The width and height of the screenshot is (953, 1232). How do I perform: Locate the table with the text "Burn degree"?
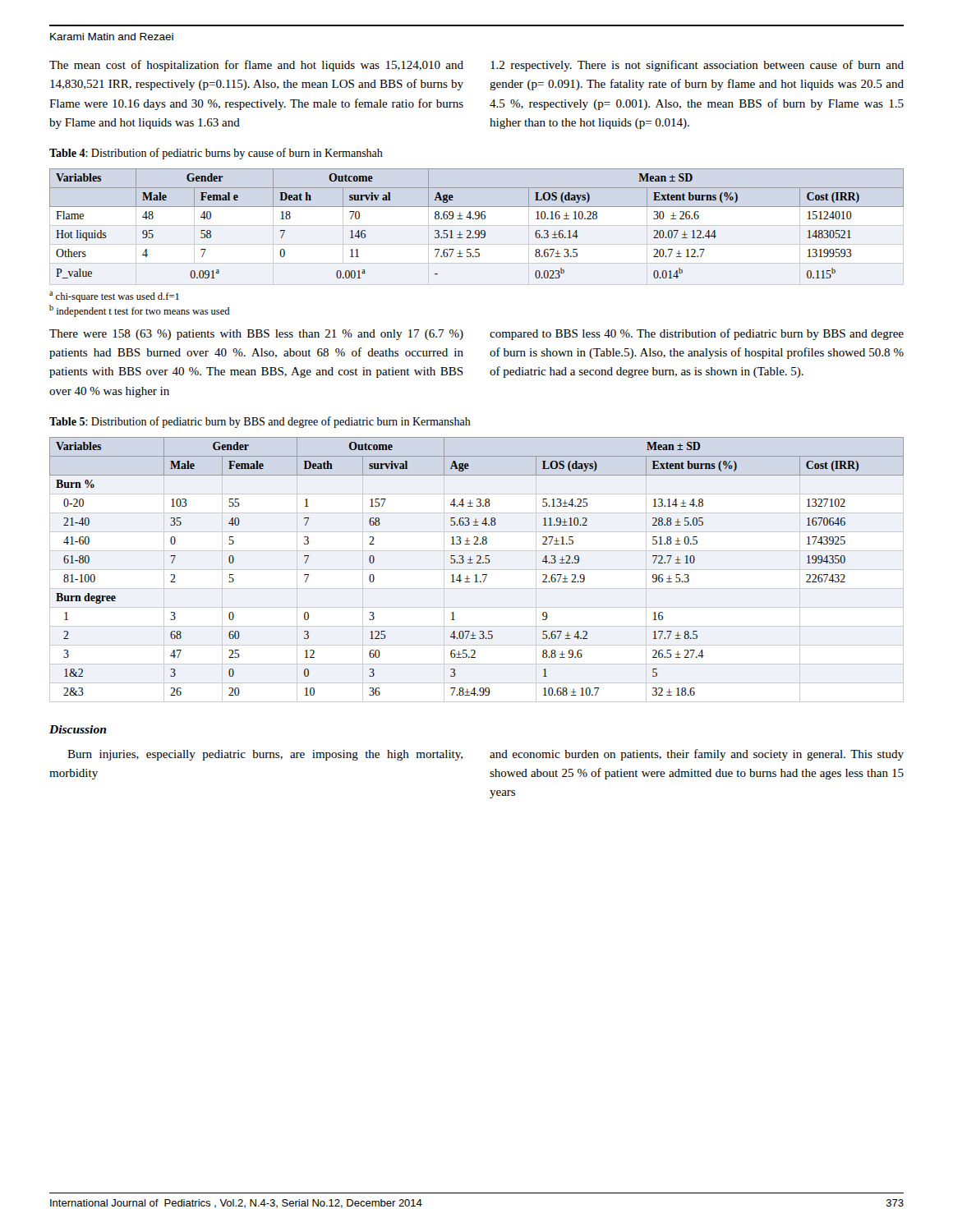coord(476,569)
